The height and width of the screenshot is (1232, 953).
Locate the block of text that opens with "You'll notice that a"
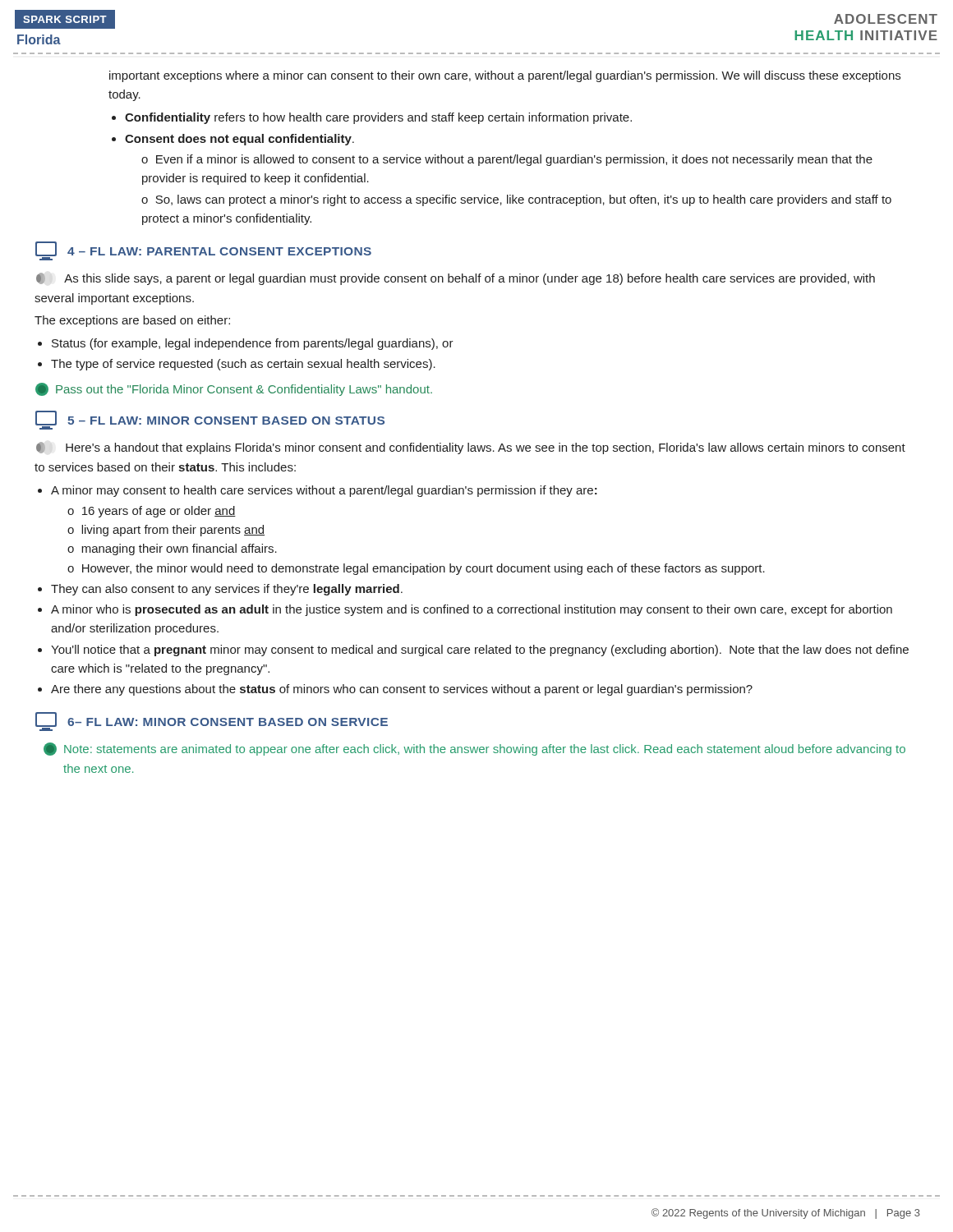pos(480,658)
